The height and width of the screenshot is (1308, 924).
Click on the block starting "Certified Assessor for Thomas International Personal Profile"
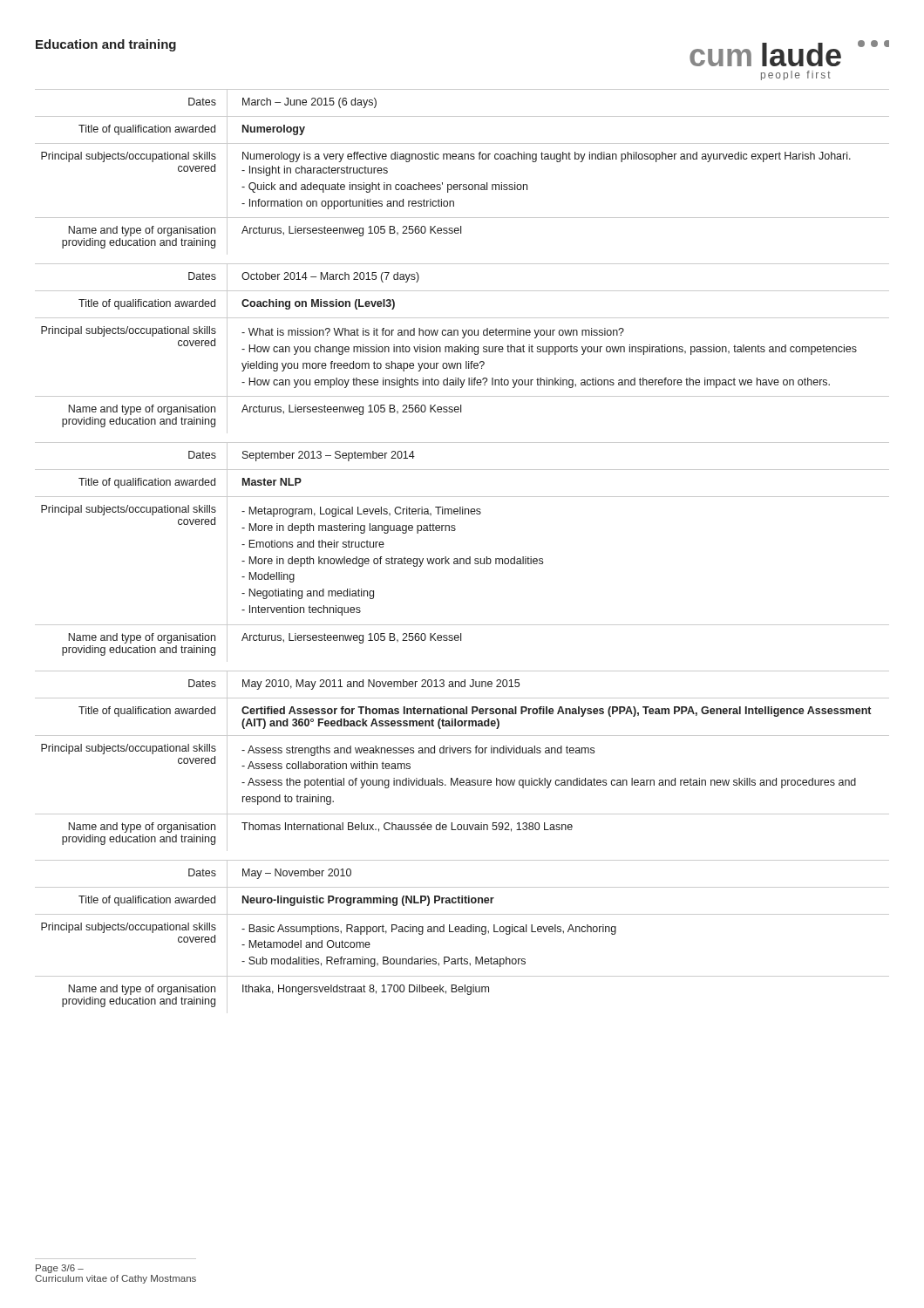click(556, 716)
